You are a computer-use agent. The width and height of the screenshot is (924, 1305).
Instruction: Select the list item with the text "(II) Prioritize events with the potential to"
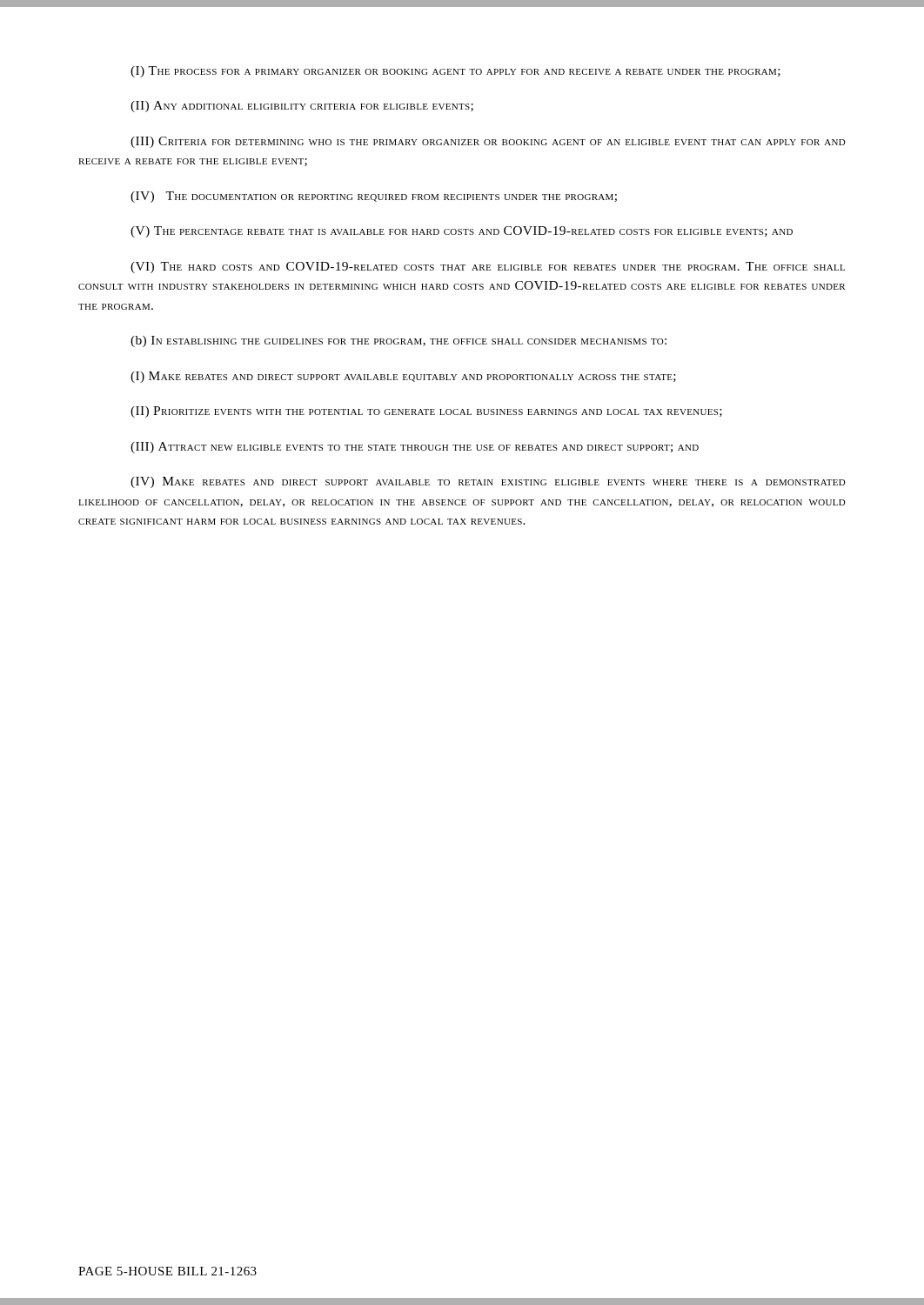pos(427,410)
